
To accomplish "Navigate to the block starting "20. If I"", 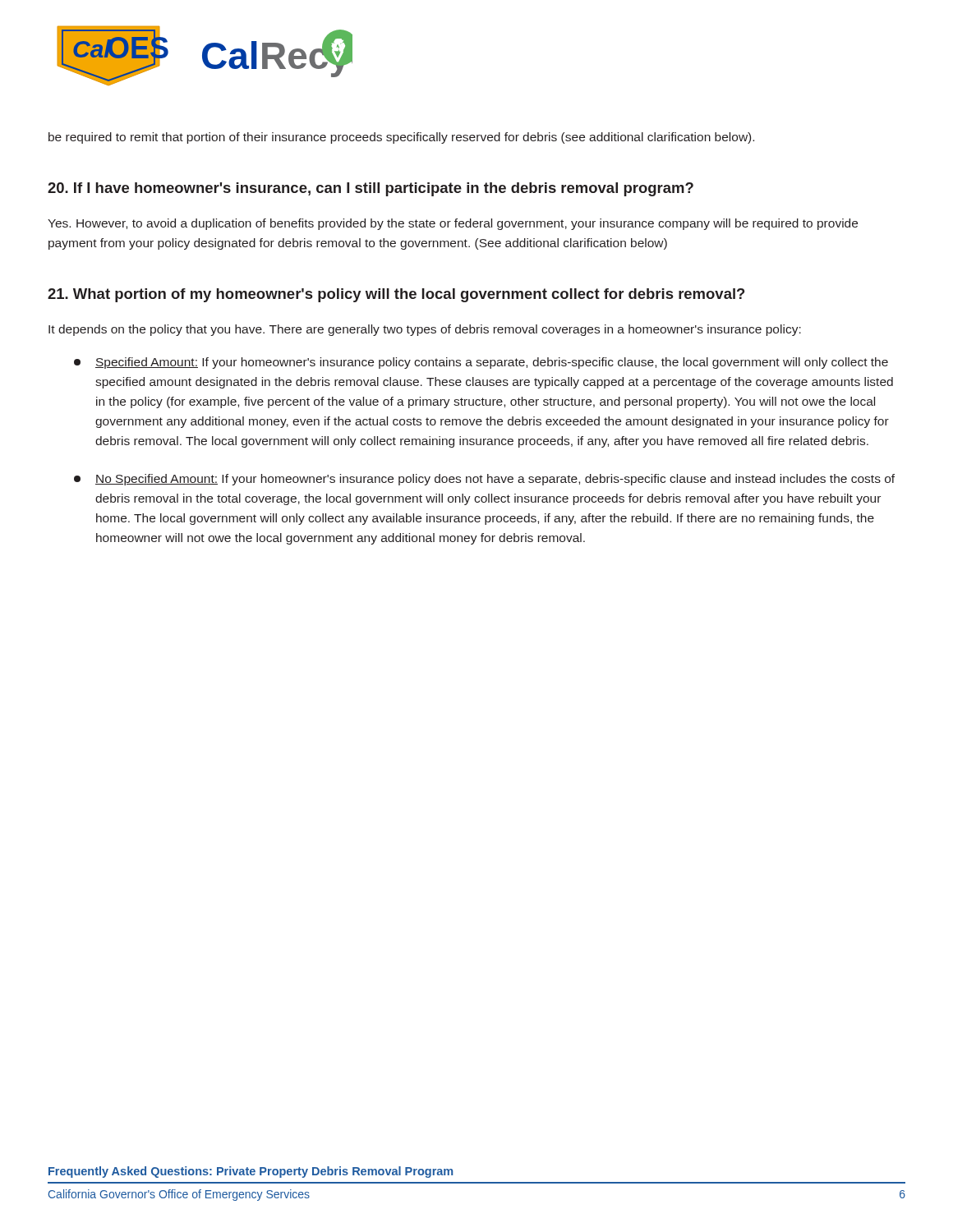I will [371, 188].
